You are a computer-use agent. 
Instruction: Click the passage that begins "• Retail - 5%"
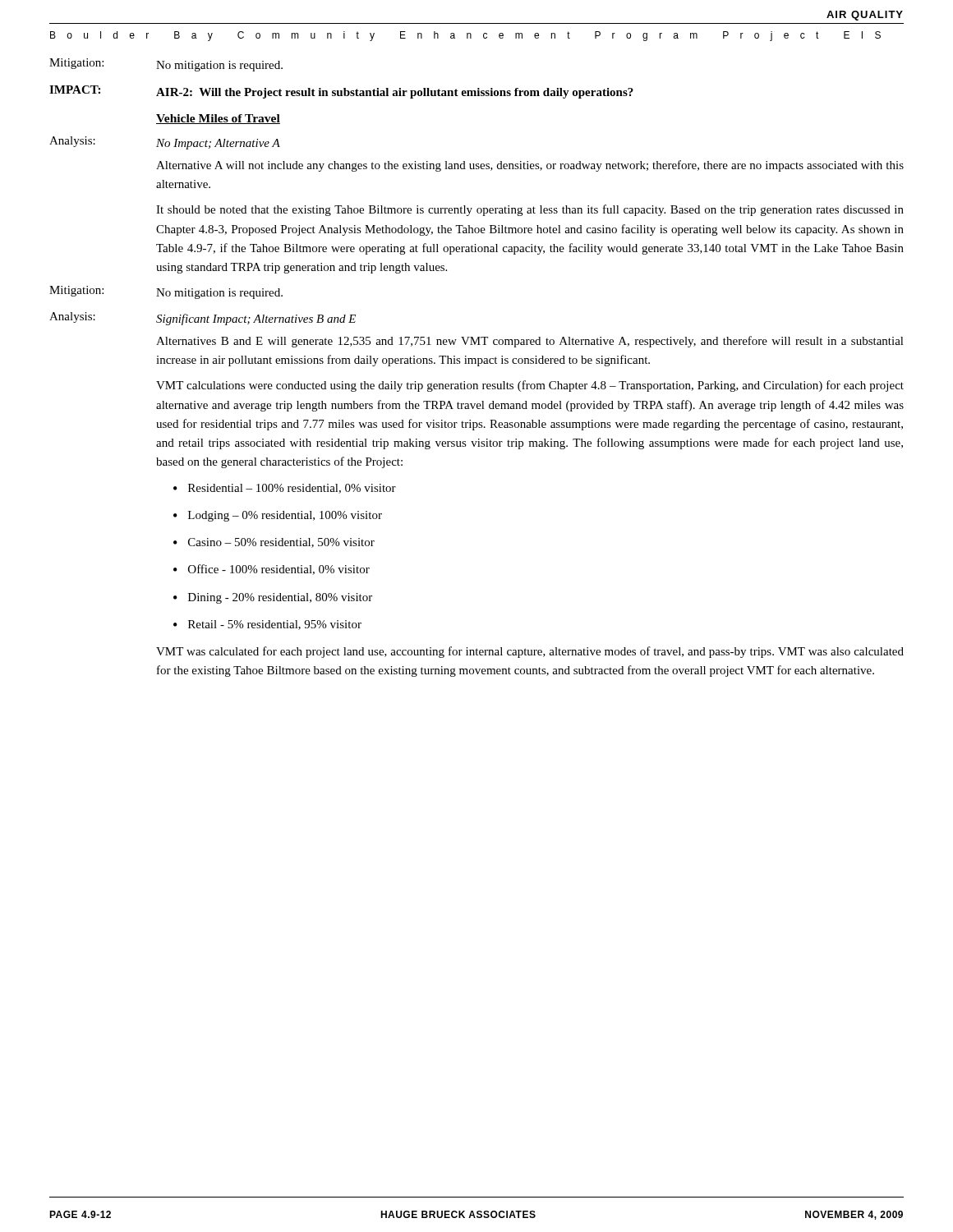tap(267, 625)
